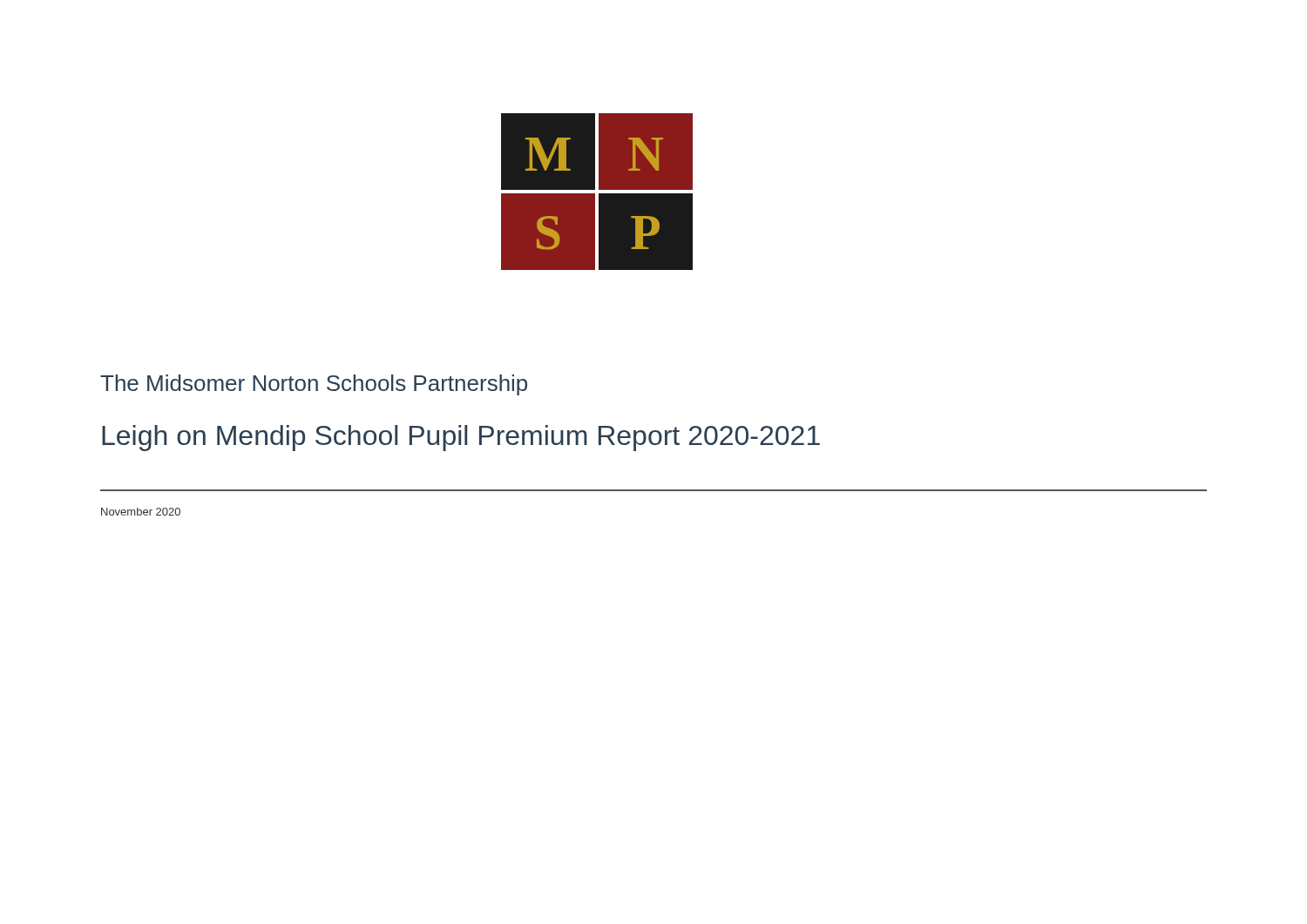Viewport: 1307px width, 924px height.
Task: Click the logo
Action: [597, 192]
